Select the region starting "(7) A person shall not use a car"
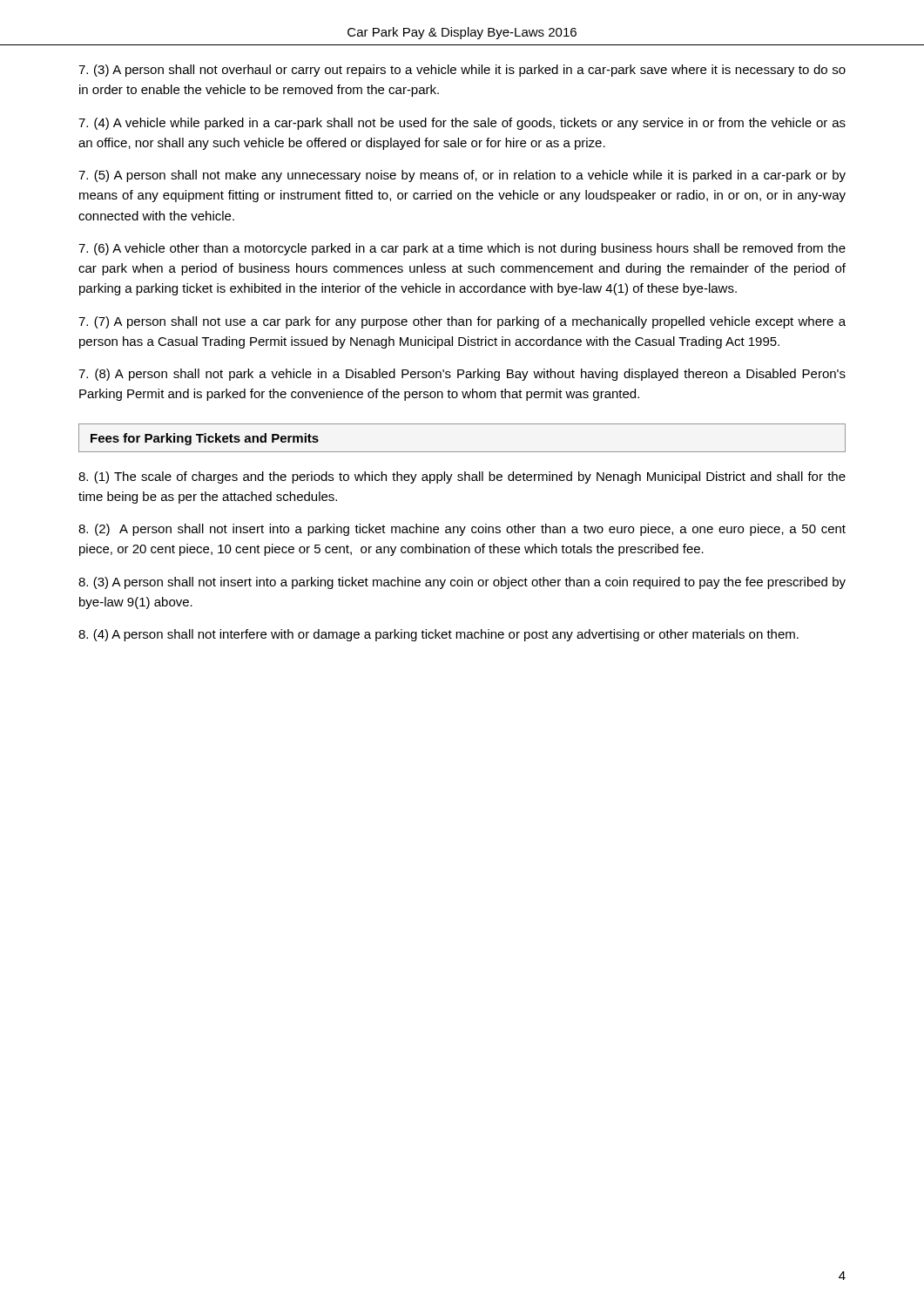 coord(462,331)
